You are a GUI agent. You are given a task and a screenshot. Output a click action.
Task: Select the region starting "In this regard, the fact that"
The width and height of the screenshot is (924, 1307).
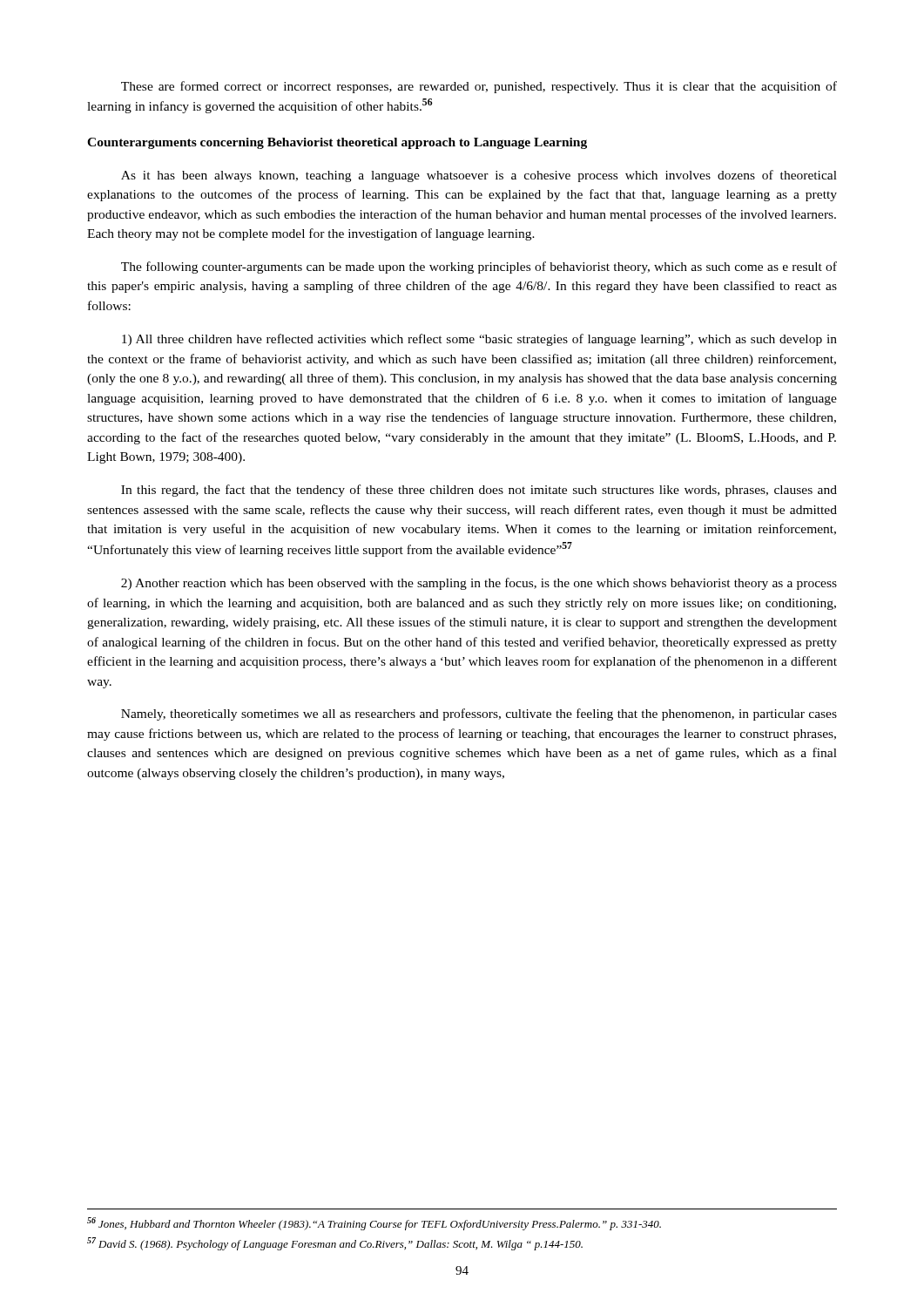point(462,520)
